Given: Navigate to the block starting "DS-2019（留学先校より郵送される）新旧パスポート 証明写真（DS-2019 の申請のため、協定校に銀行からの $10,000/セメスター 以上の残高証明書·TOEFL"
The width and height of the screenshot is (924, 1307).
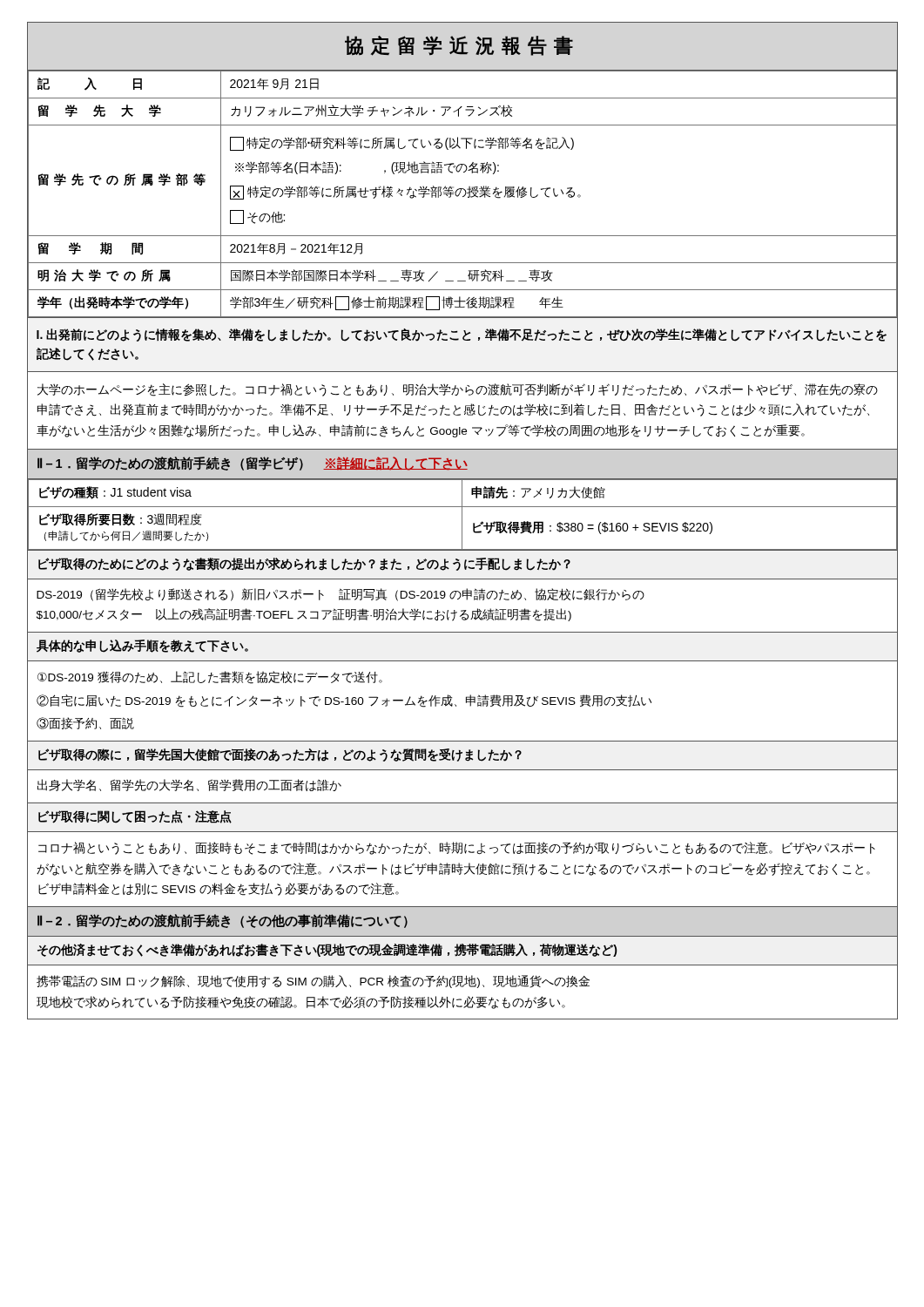Looking at the screenshot, I should click(340, 605).
